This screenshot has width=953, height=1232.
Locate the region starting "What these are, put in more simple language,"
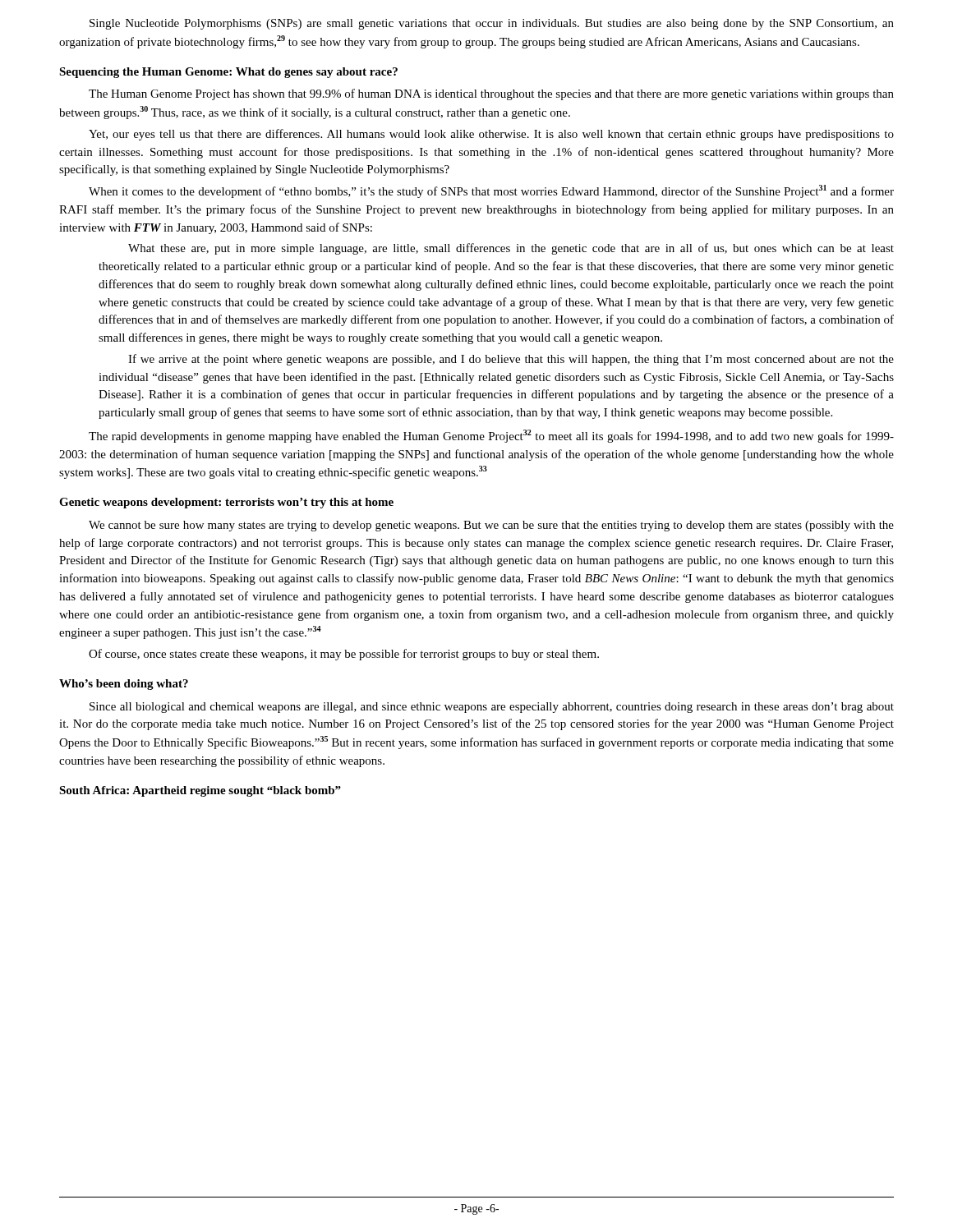[x=496, y=331]
